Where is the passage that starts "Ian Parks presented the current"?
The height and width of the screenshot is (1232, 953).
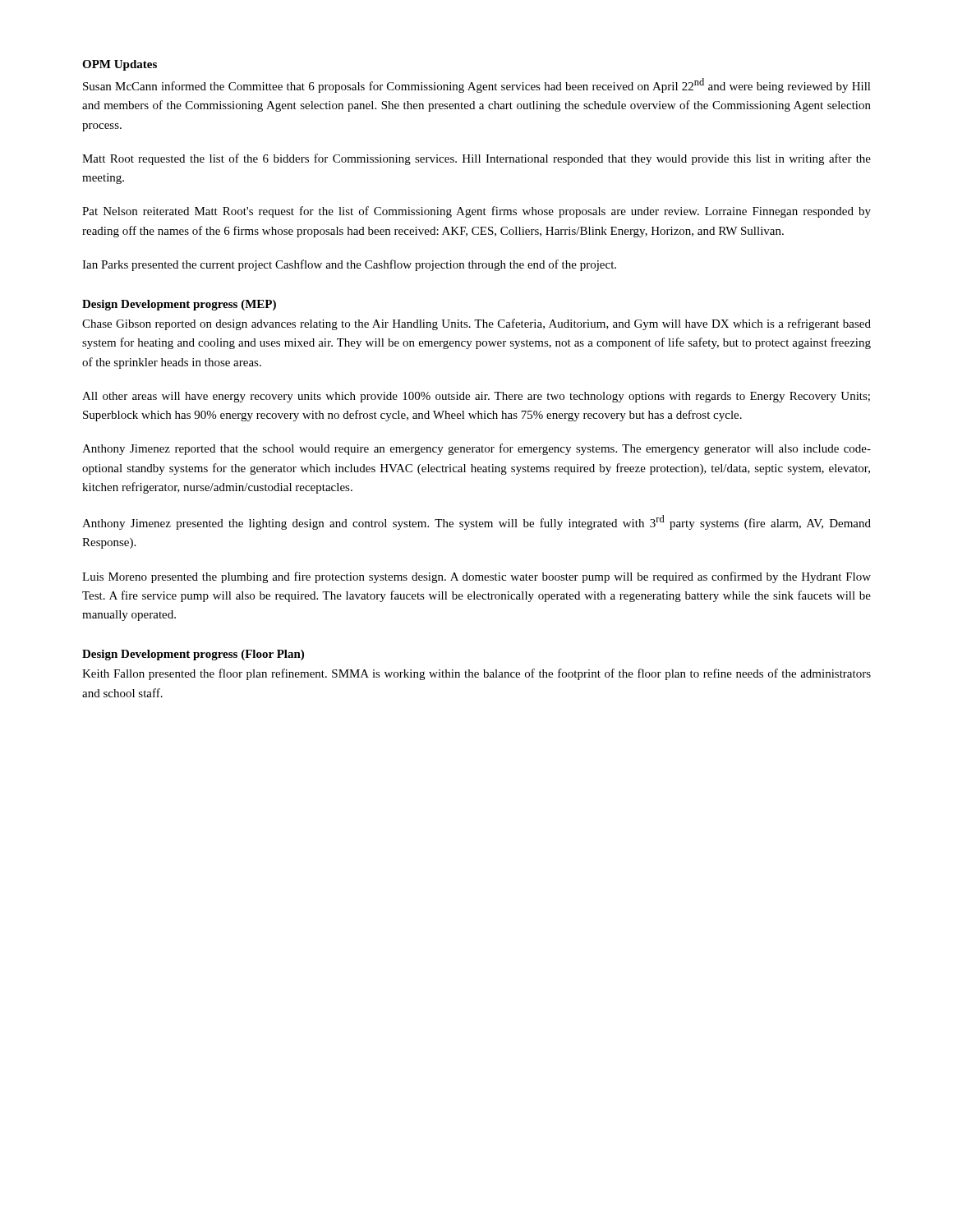pyautogui.click(x=350, y=264)
